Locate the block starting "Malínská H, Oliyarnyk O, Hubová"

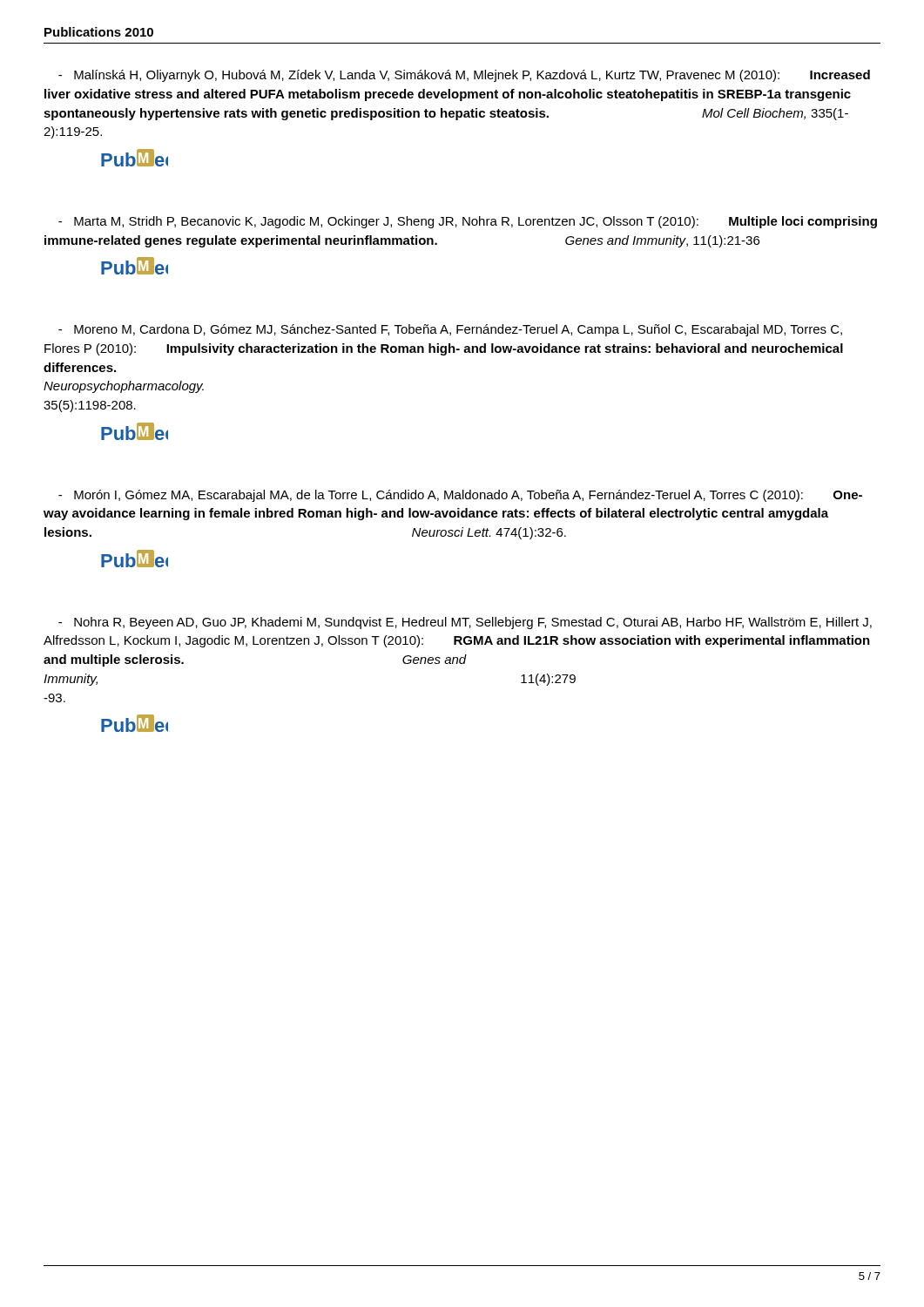[462, 123]
